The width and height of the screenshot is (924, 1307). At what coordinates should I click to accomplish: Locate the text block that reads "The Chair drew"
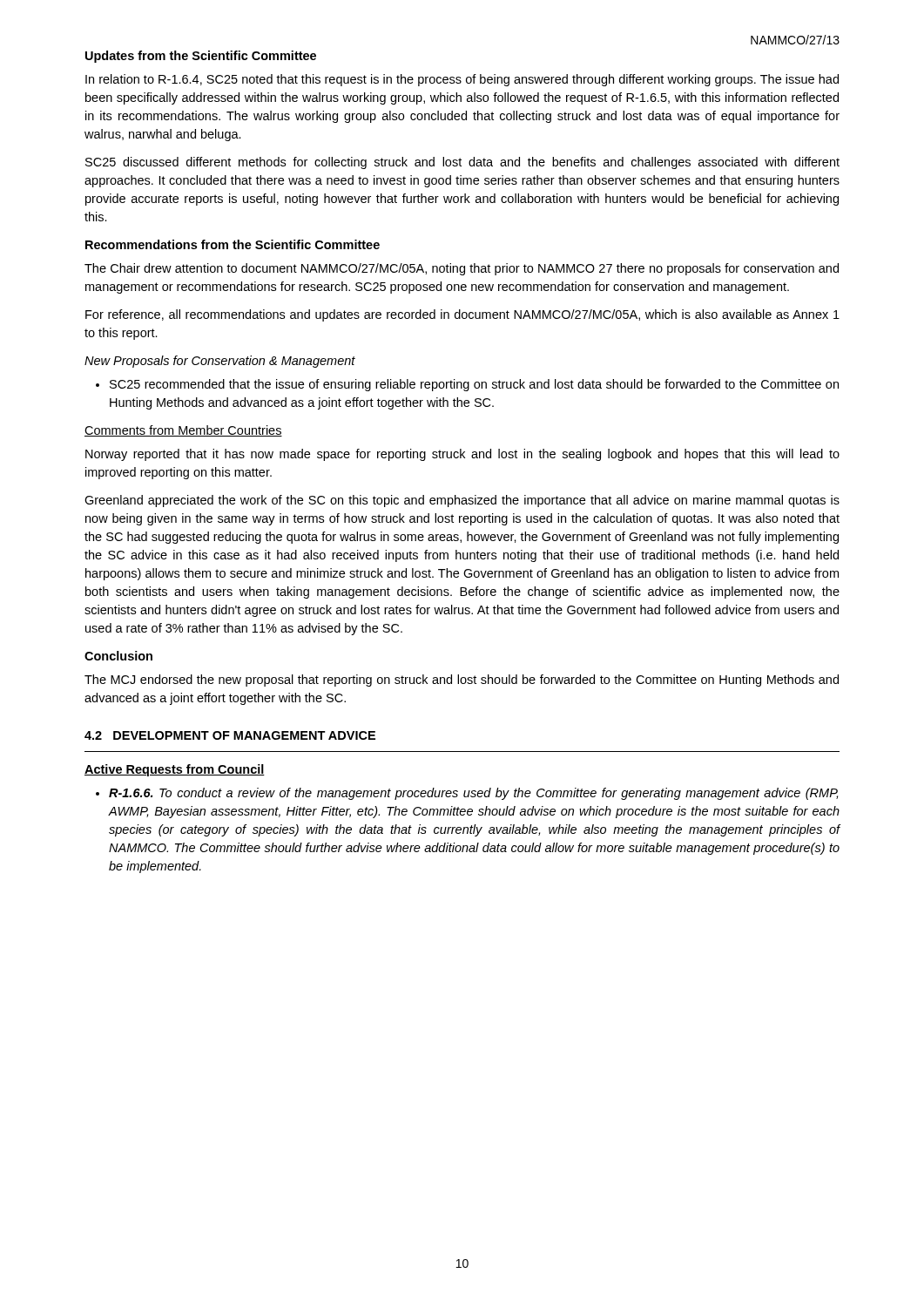pos(462,278)
